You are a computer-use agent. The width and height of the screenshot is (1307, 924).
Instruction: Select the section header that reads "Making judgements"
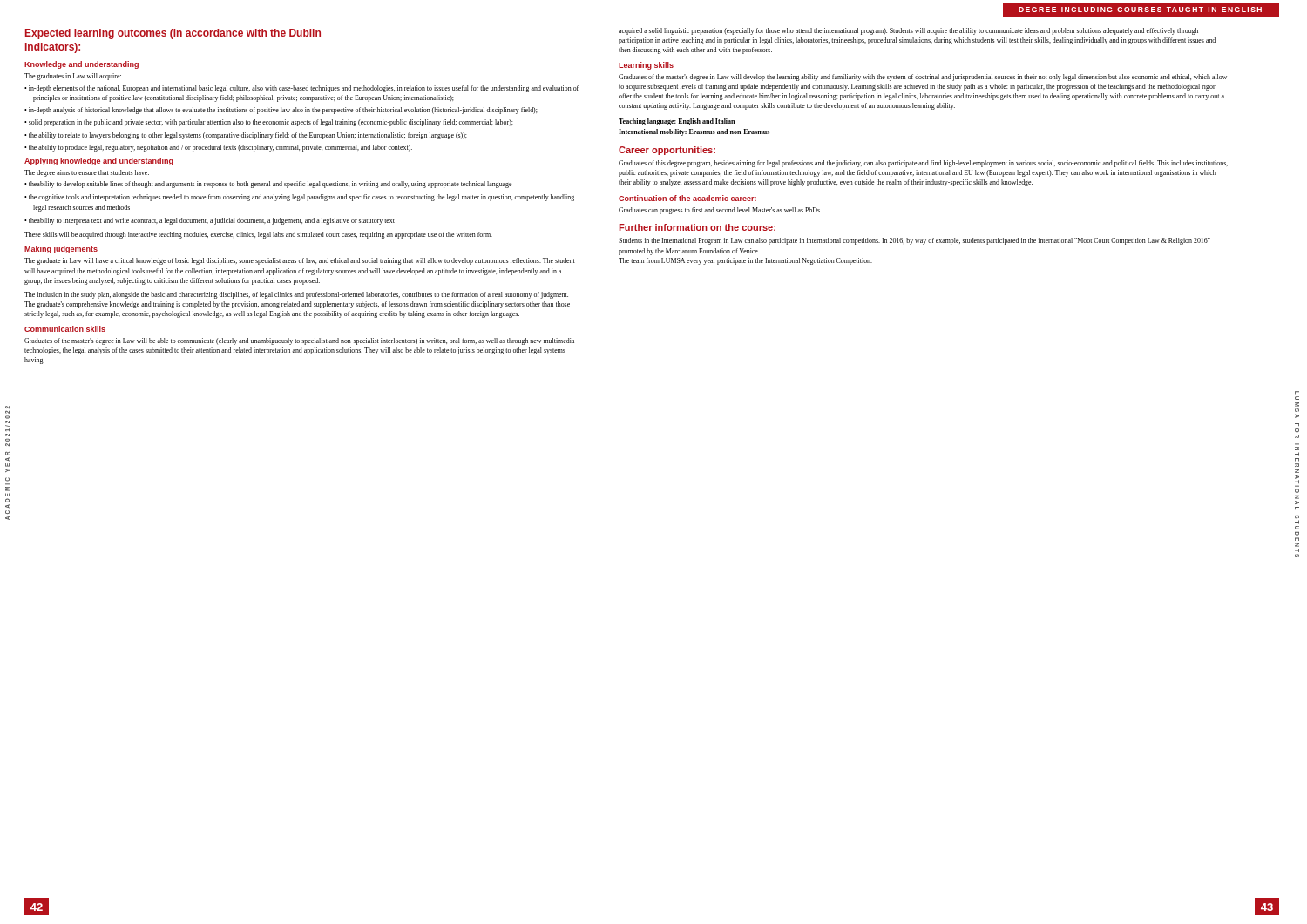click(x=61, y=249)
